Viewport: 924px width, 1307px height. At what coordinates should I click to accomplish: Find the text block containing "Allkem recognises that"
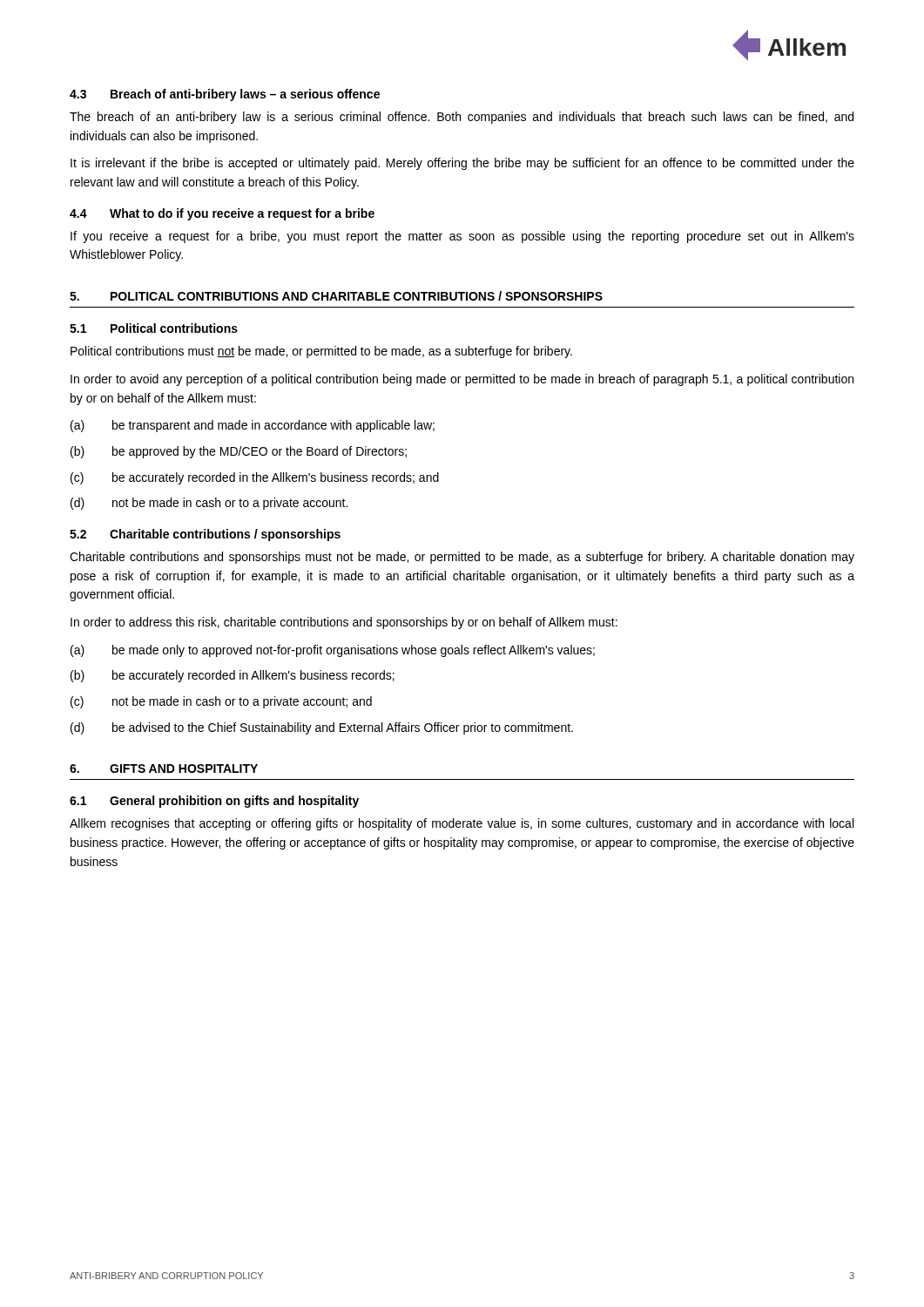pos(462,843)
